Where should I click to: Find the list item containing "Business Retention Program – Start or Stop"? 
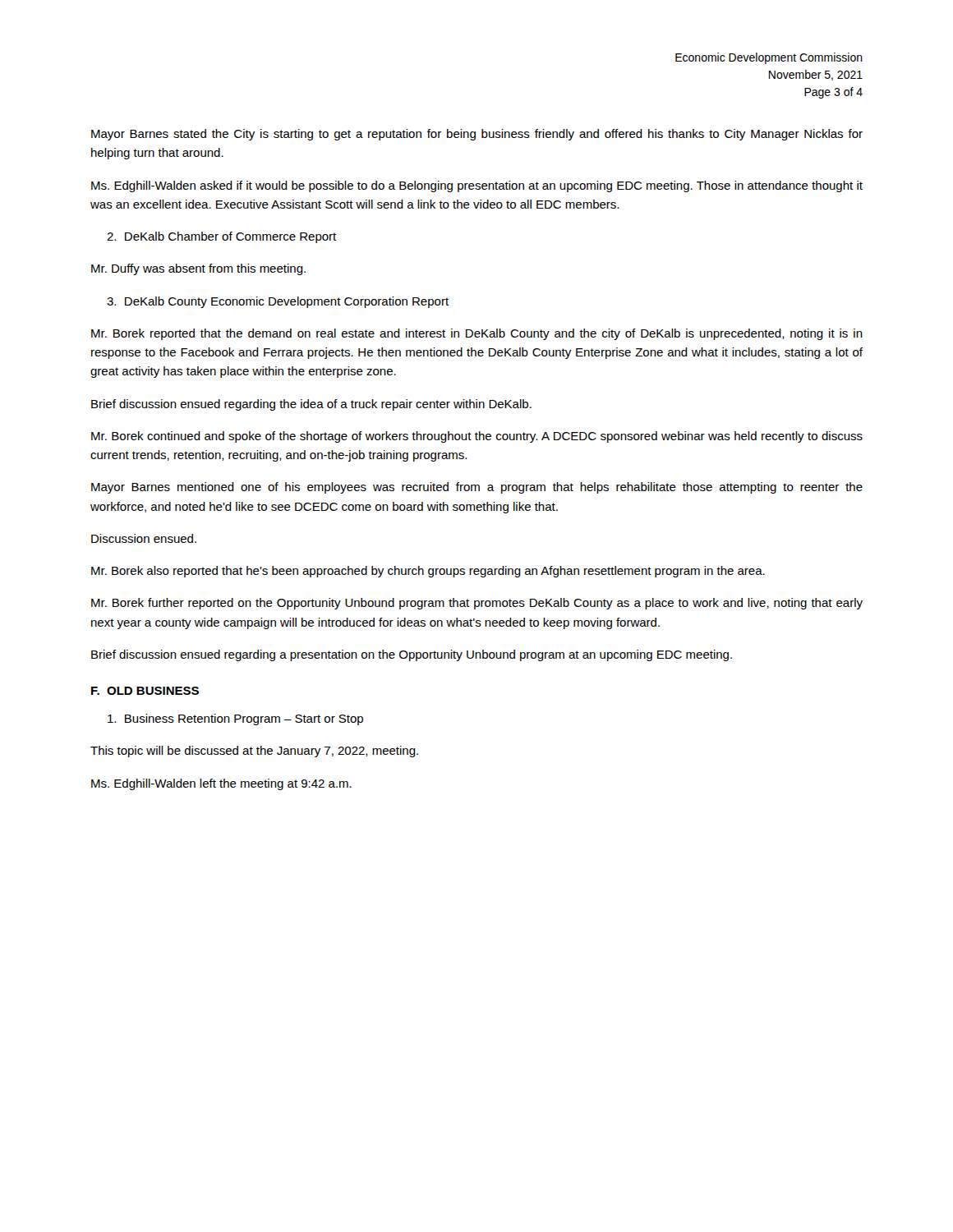[x=235, y=718]
